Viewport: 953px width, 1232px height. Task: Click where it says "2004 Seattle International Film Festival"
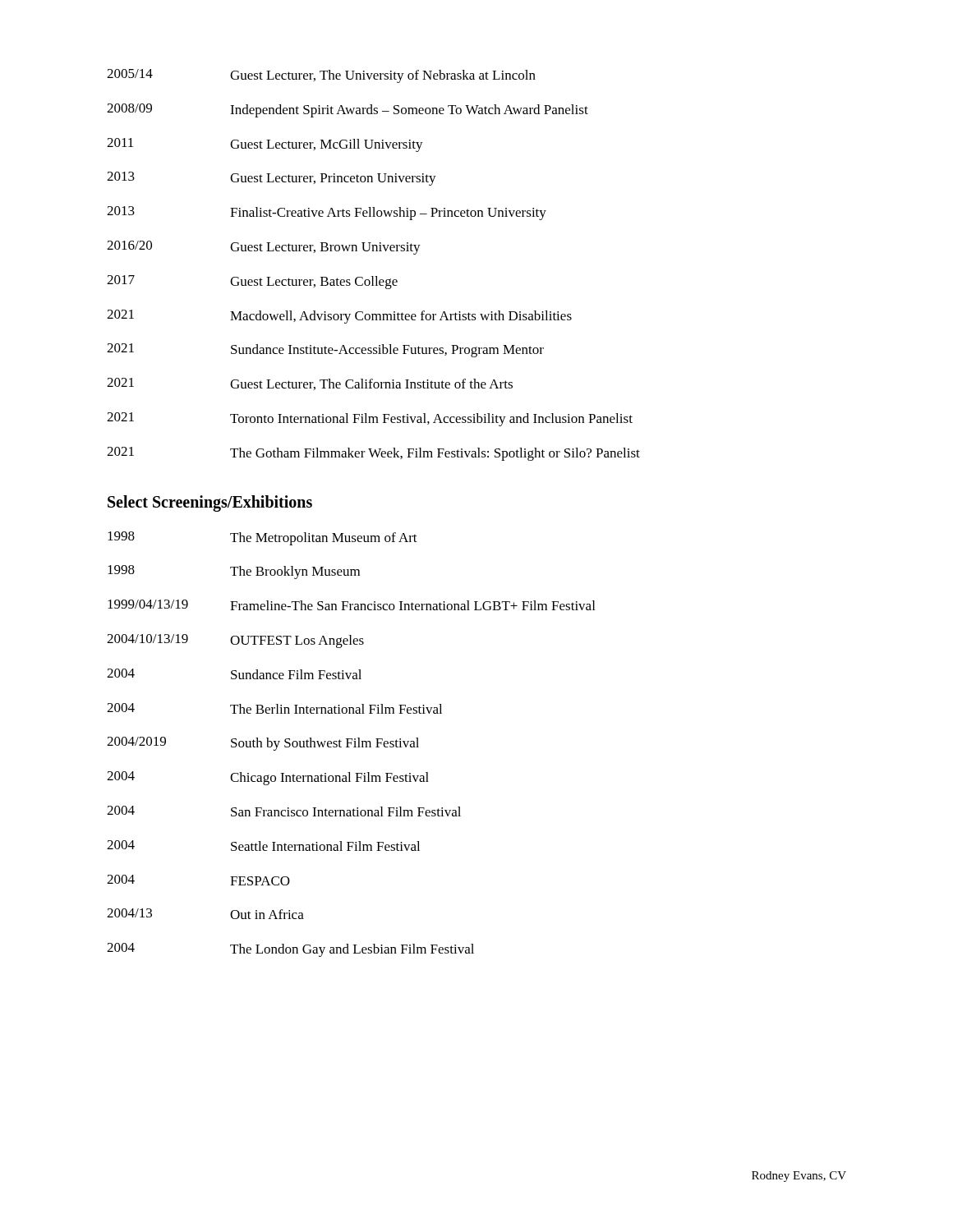coord(263,846)
